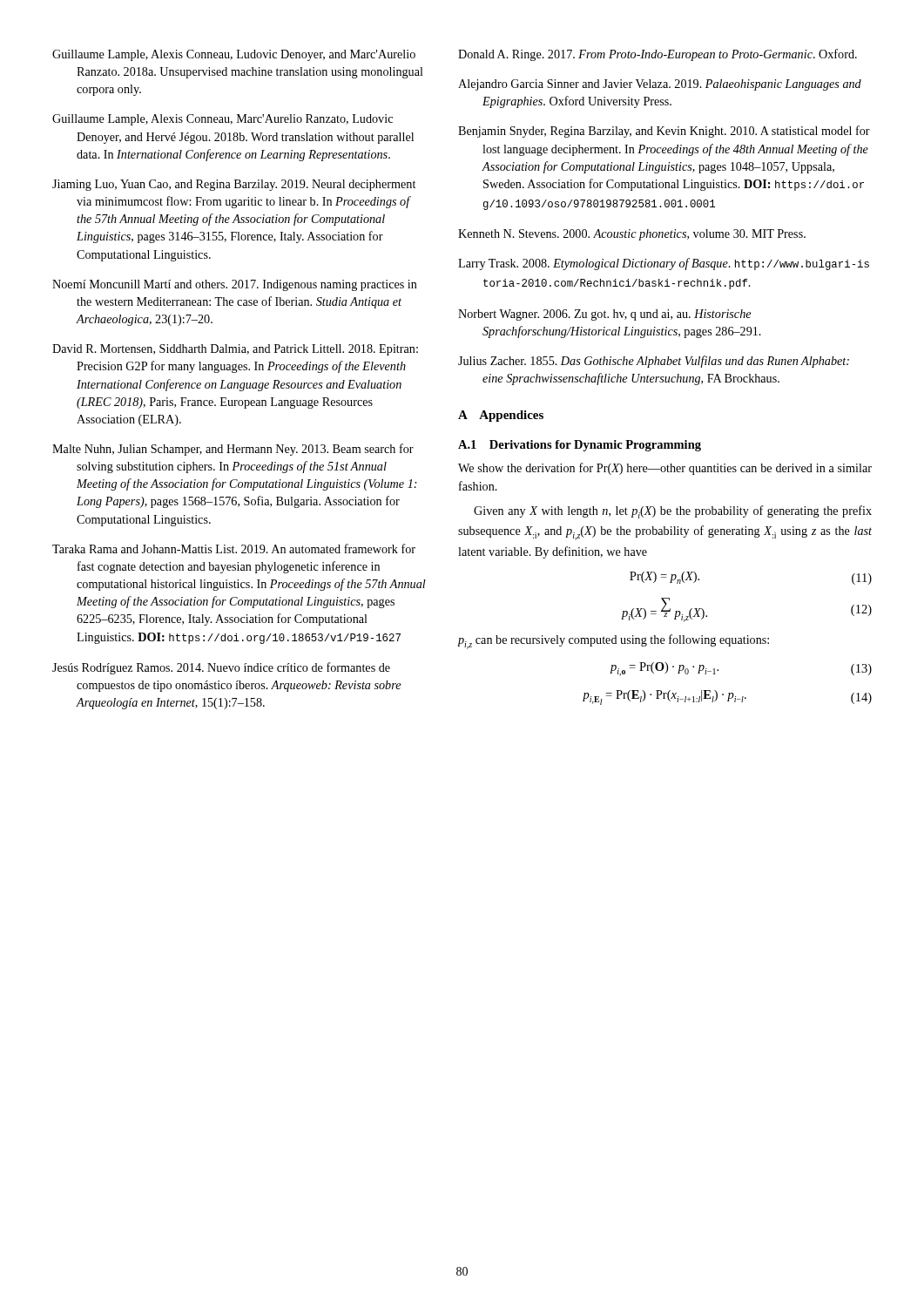This screenshot has height=1307, width=924.
Task: Find the region starting "A.1 Derivations for Dynamic Programming"
Action: 580,444
